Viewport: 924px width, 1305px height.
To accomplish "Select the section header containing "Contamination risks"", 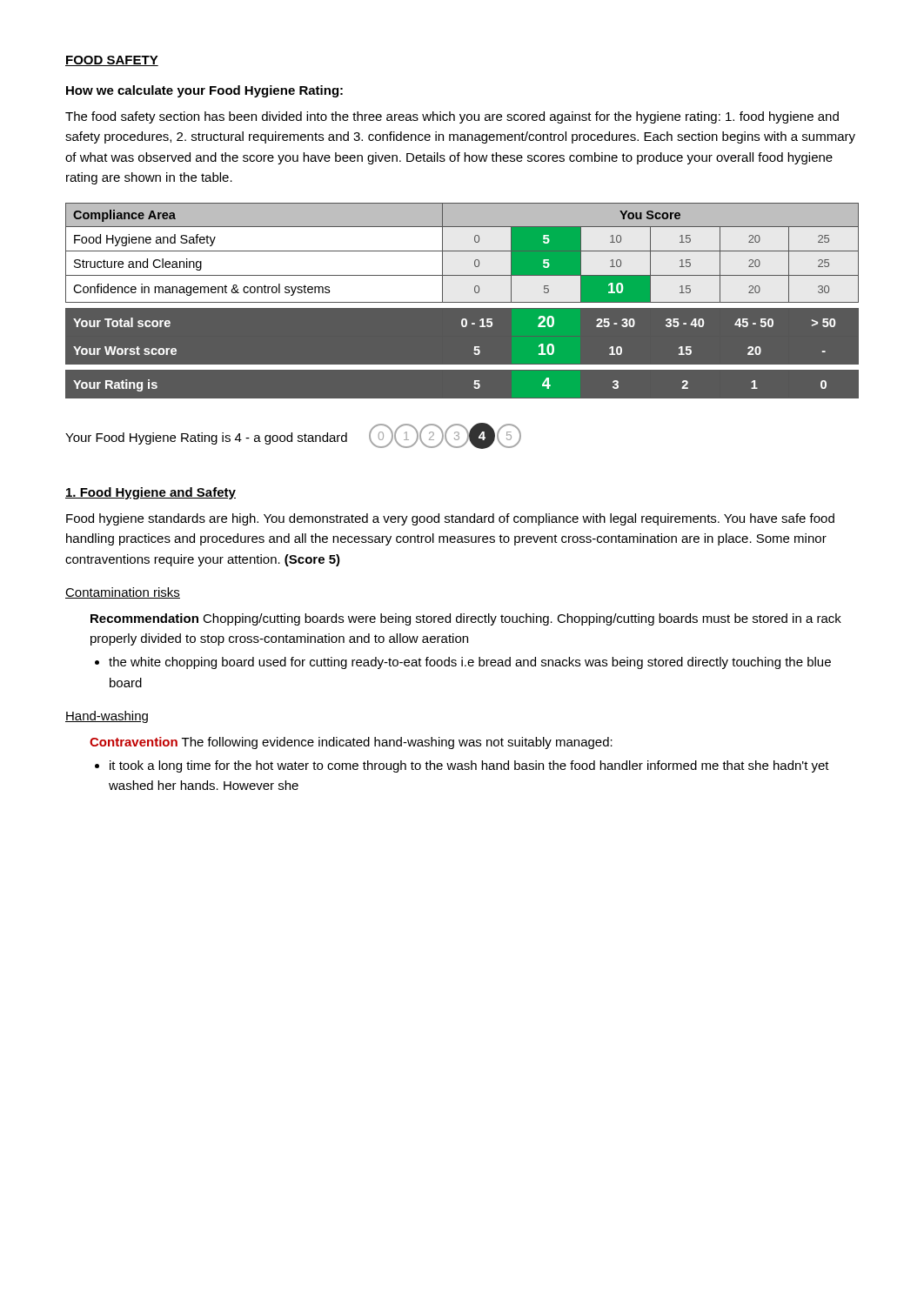I will pos(123,592).
